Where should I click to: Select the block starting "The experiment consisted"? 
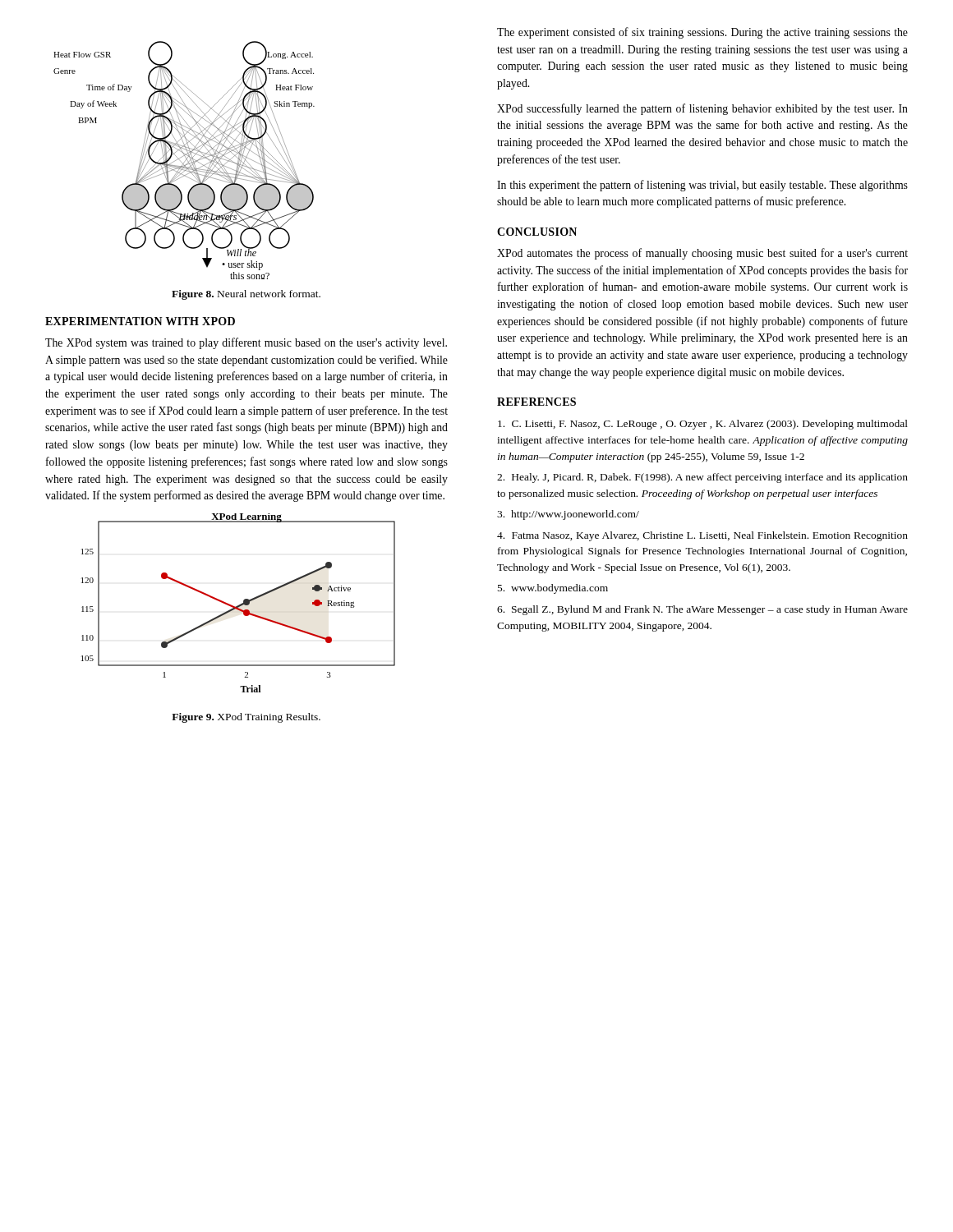[702, 58]
